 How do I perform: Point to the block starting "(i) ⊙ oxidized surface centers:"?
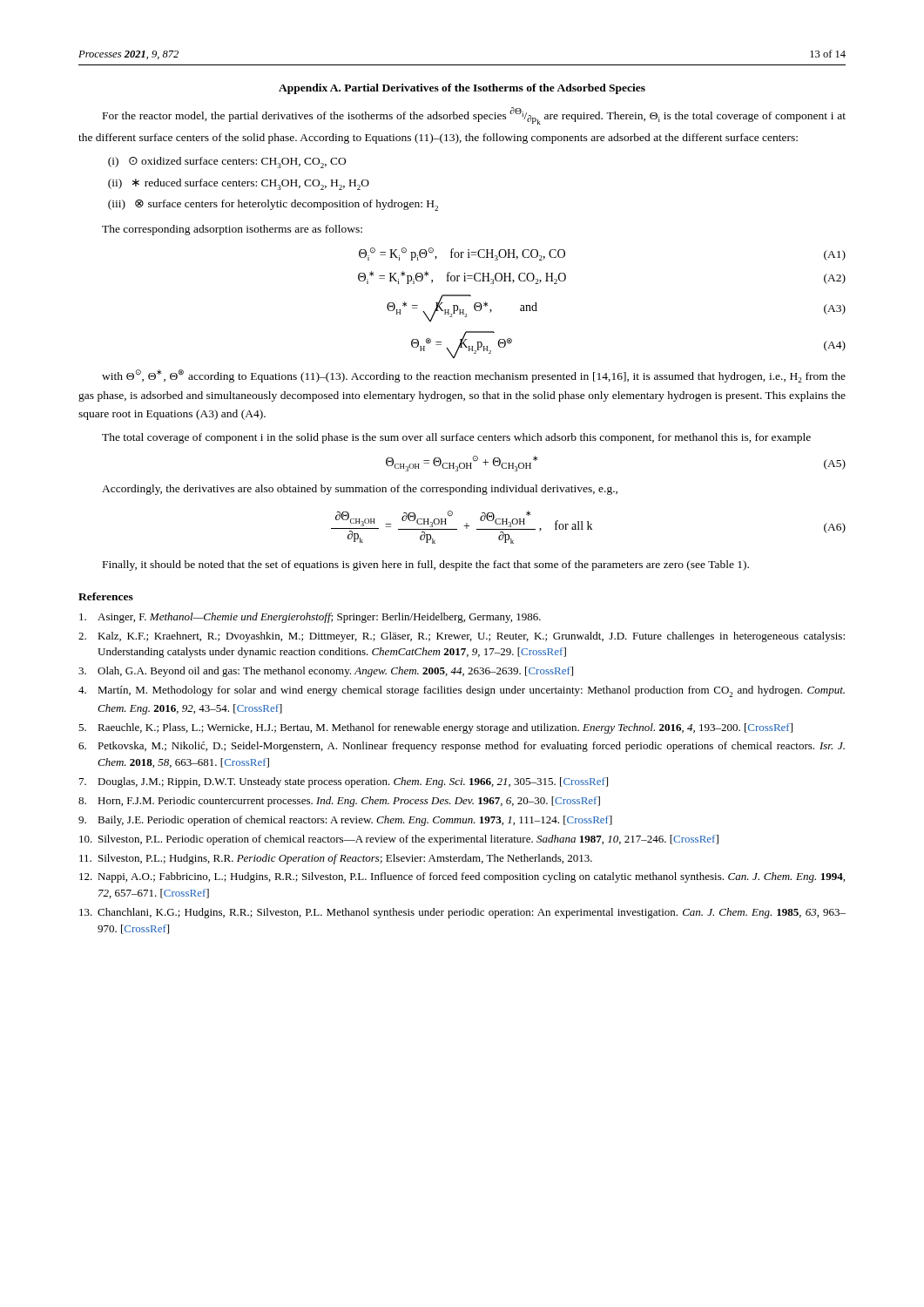[x=227, y=162]
